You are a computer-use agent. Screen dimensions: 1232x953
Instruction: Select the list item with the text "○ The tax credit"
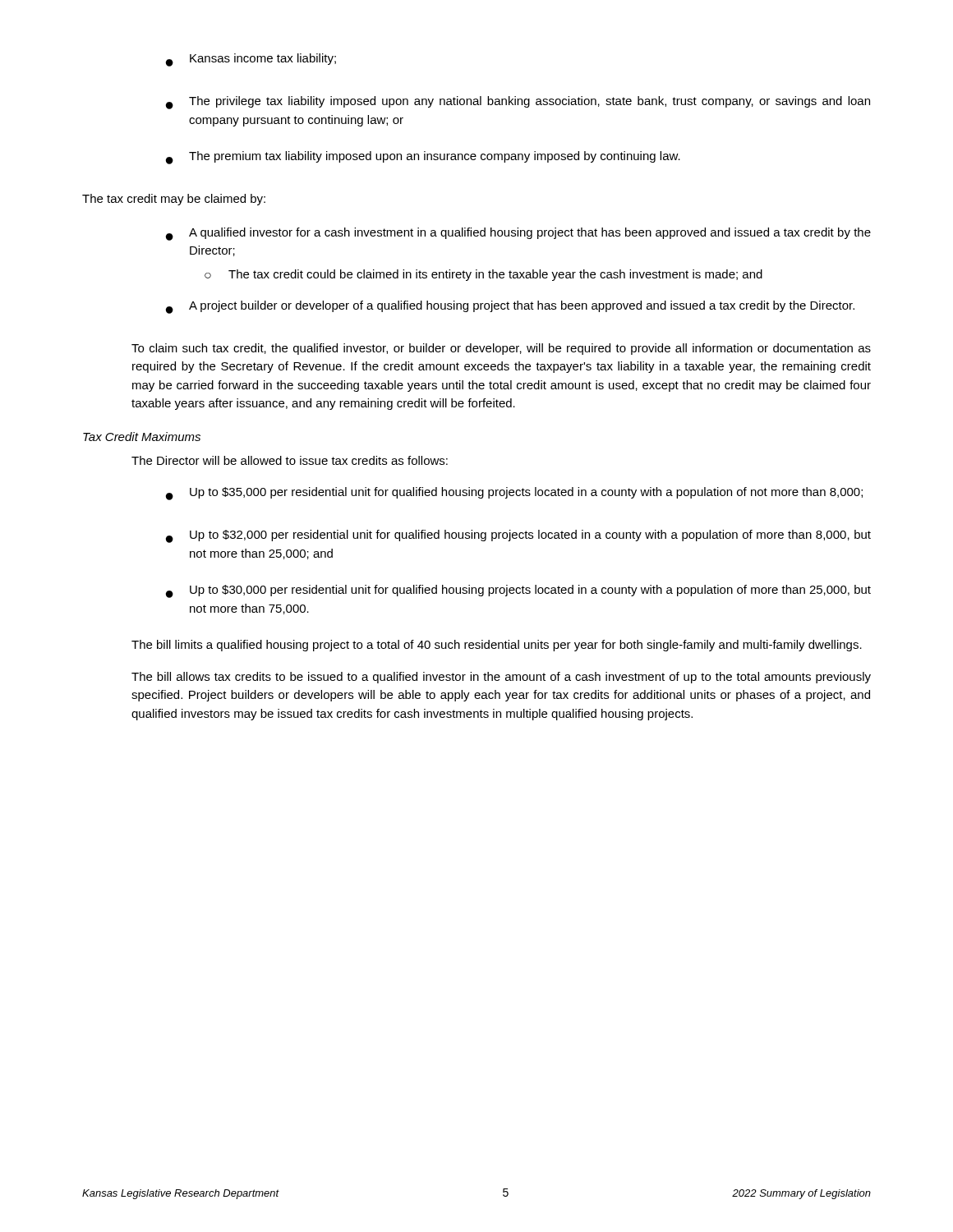click(537, 275)
